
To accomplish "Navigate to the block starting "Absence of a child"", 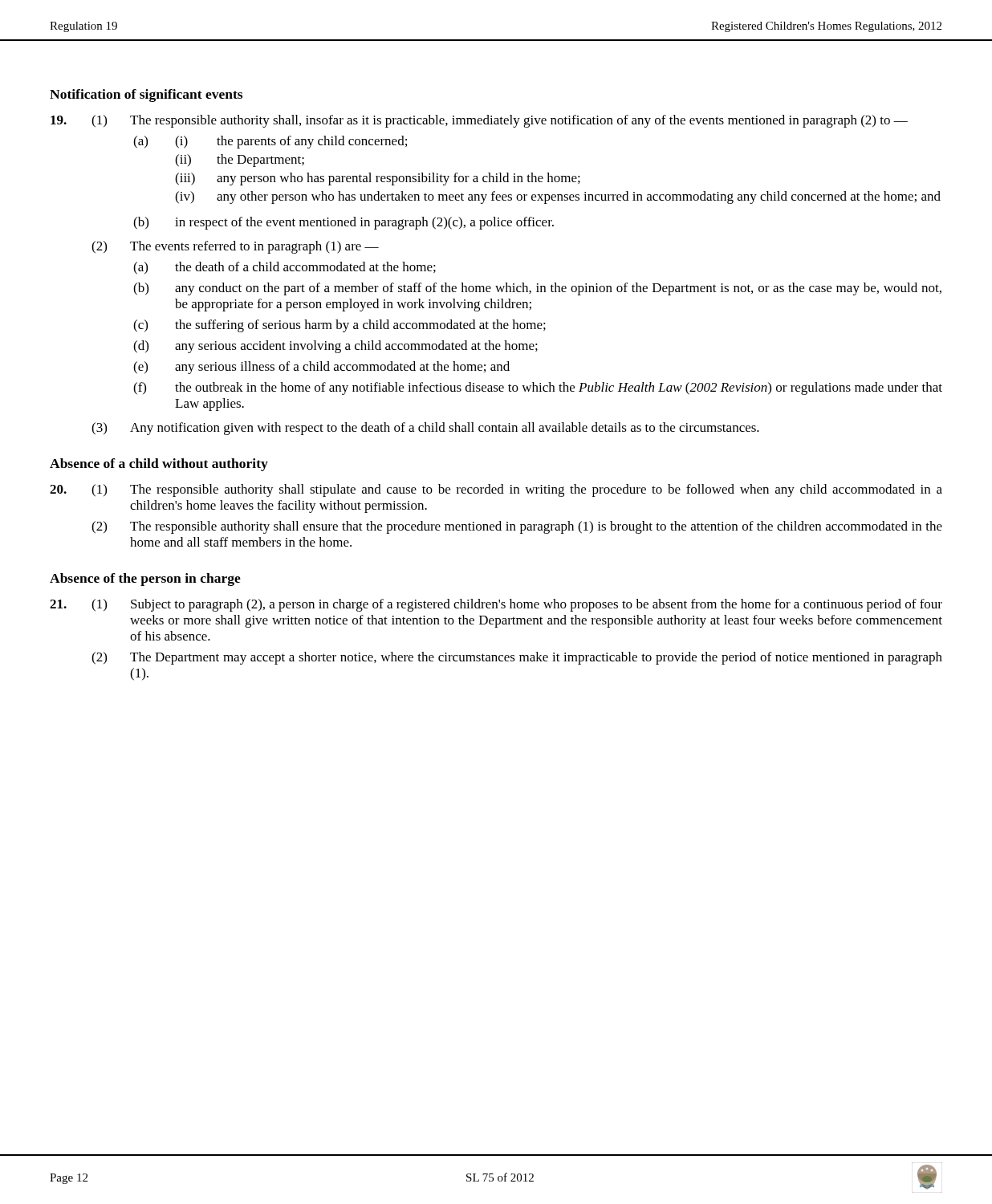I will [x=159, y=463].
